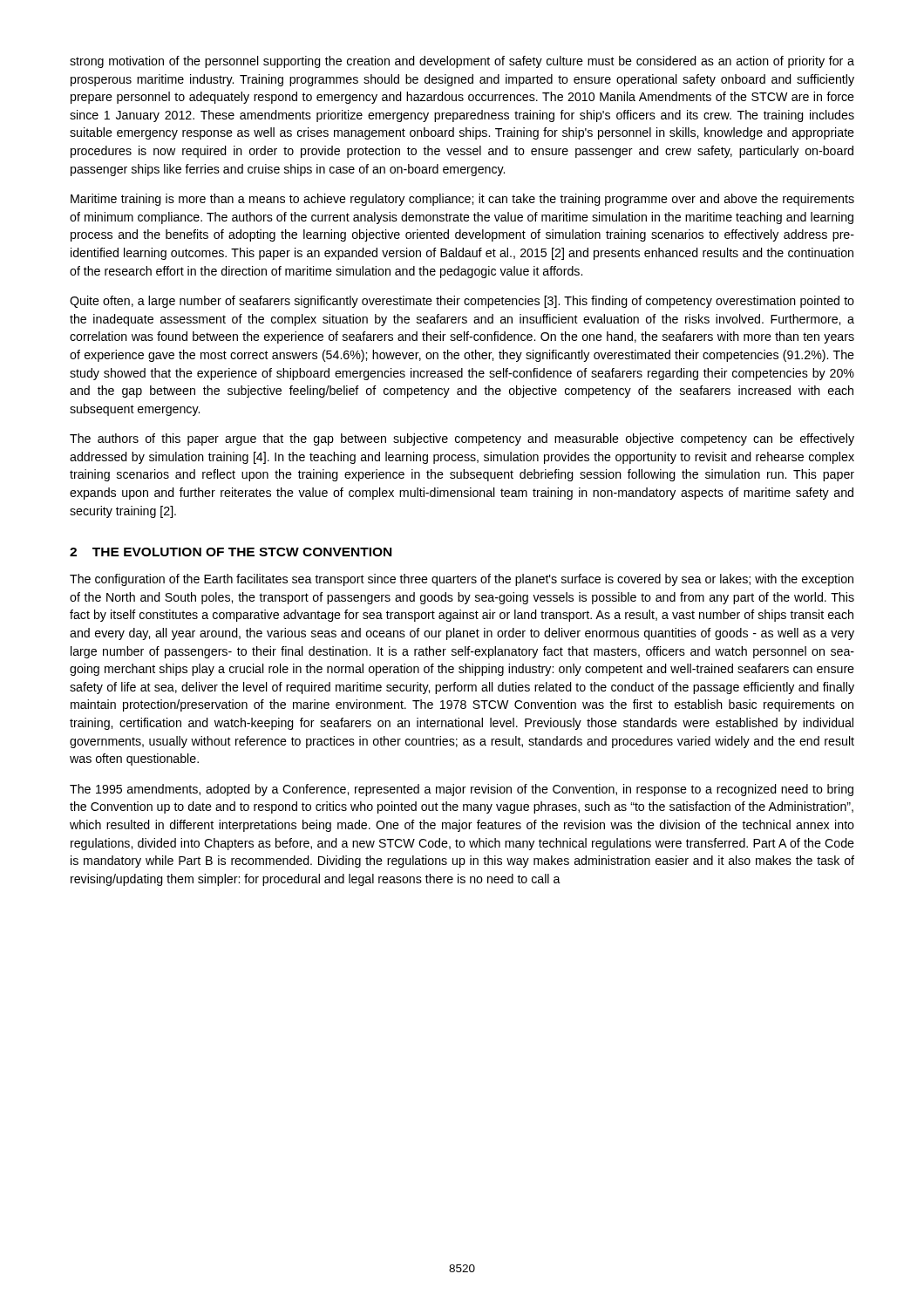Find the block on this page that starts "The 1995 amendments,"

[x=462, y=834]
